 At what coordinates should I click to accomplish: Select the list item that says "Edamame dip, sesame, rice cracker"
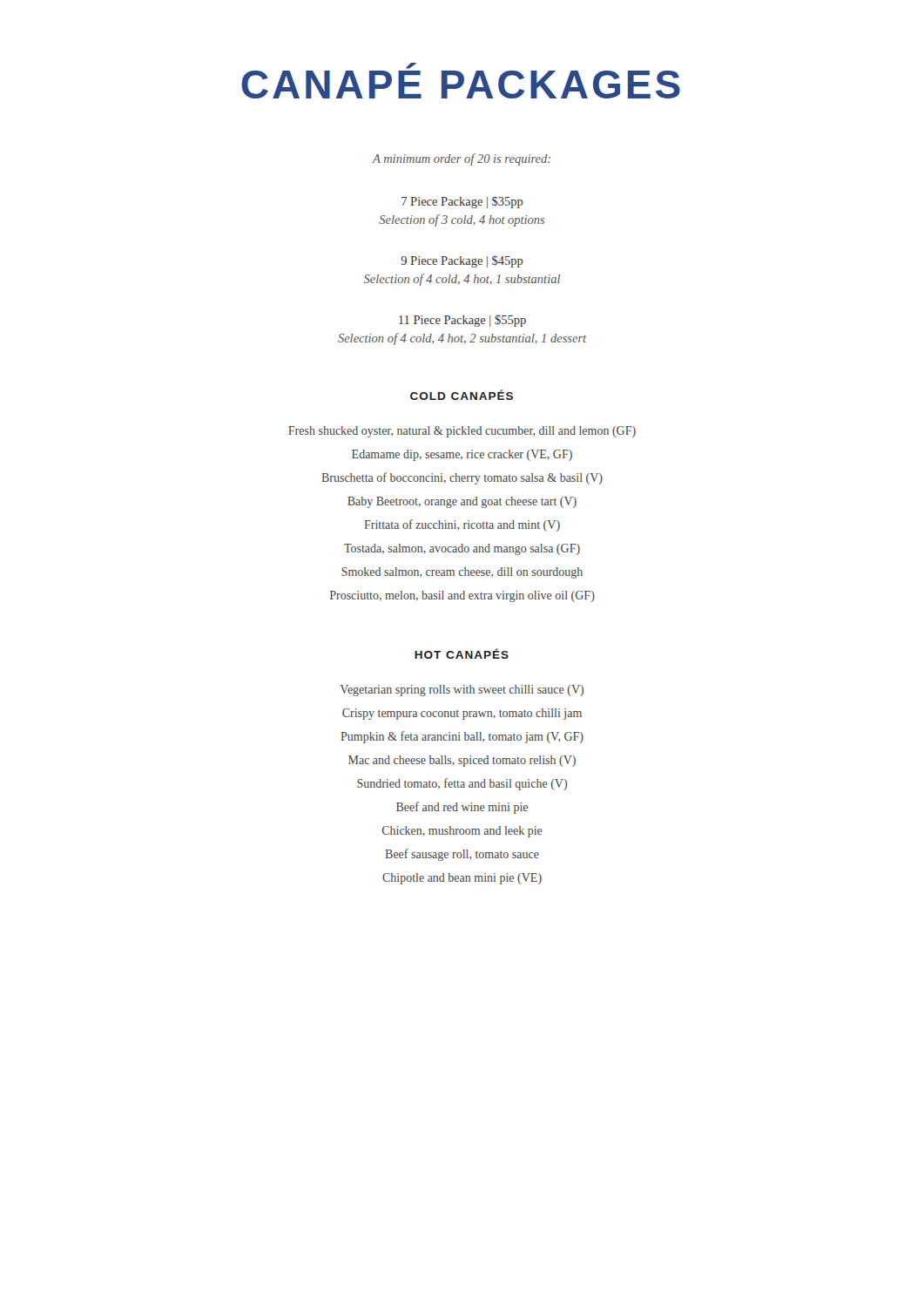[x=462, y=454]
